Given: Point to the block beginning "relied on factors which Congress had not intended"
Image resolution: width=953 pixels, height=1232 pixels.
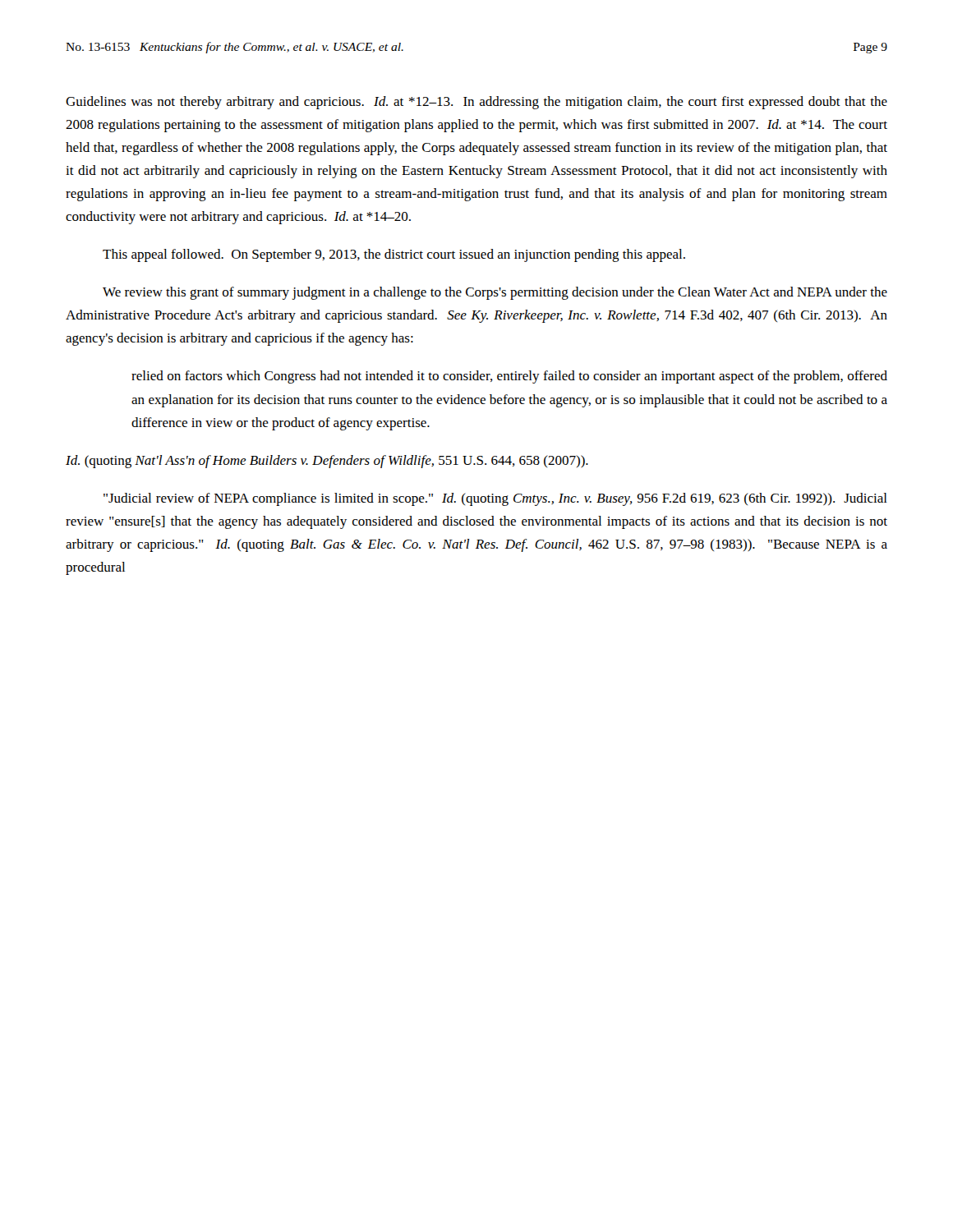Looking at the screenshot, I should [x=509, y=399].
